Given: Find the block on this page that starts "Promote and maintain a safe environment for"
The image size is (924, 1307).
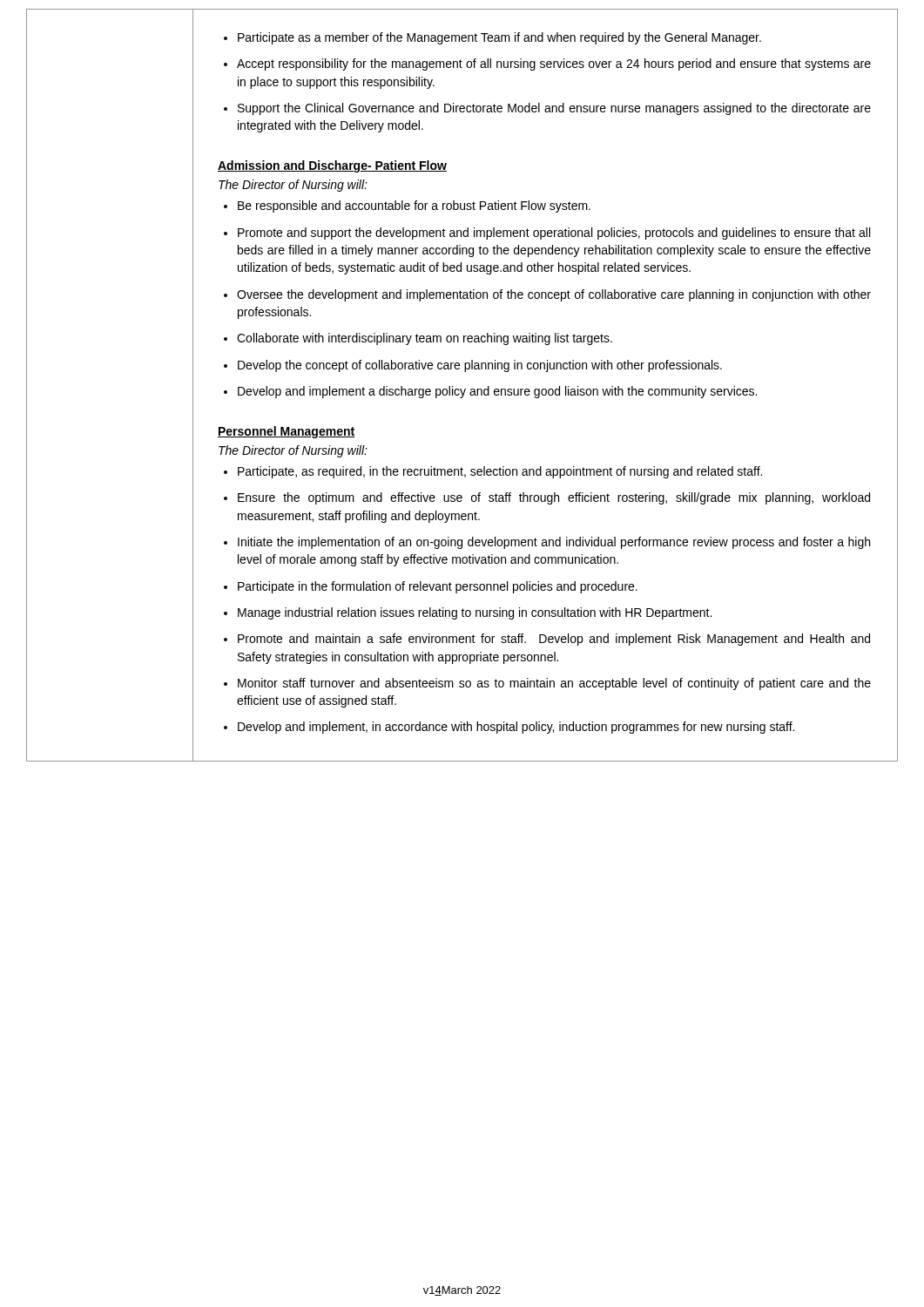Looking at the screenshot, I should coord(554,648).
